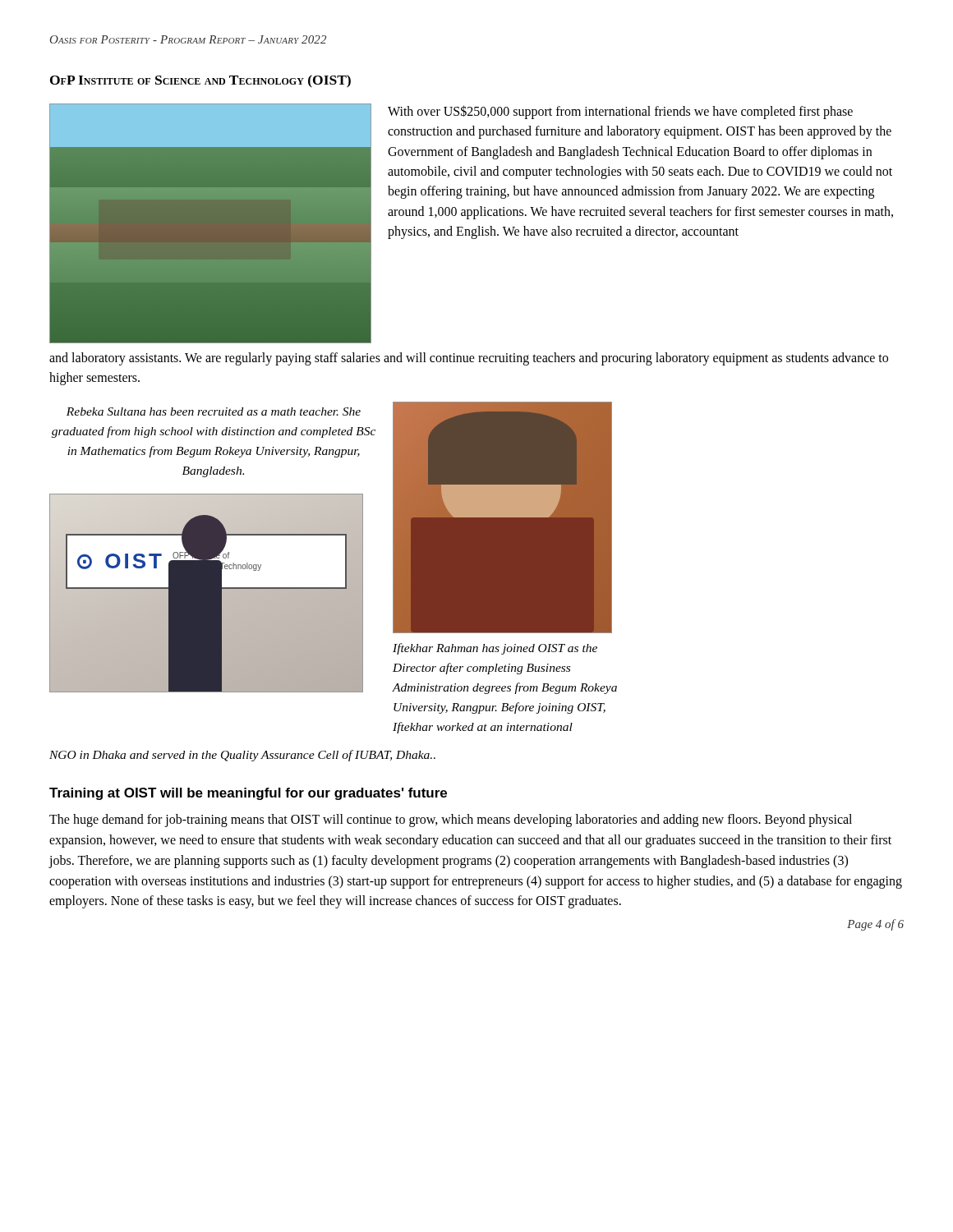This screenshot has width=953, height=1232.
Task: Locate the text block starting "The huge demand for job-training"
Action: coord(476,860)
